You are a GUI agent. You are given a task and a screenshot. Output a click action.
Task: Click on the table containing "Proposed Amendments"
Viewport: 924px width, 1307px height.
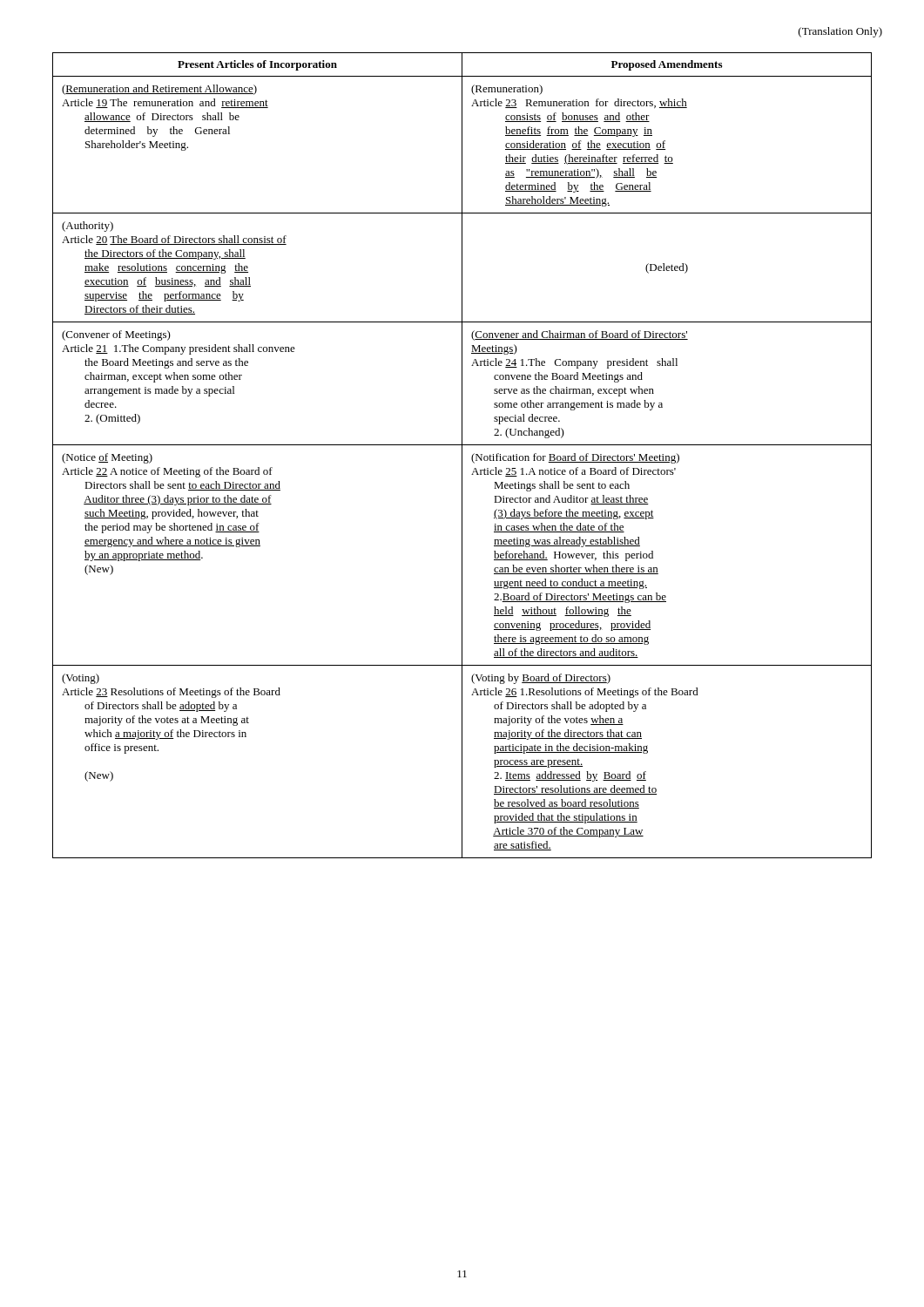[462, 455]
